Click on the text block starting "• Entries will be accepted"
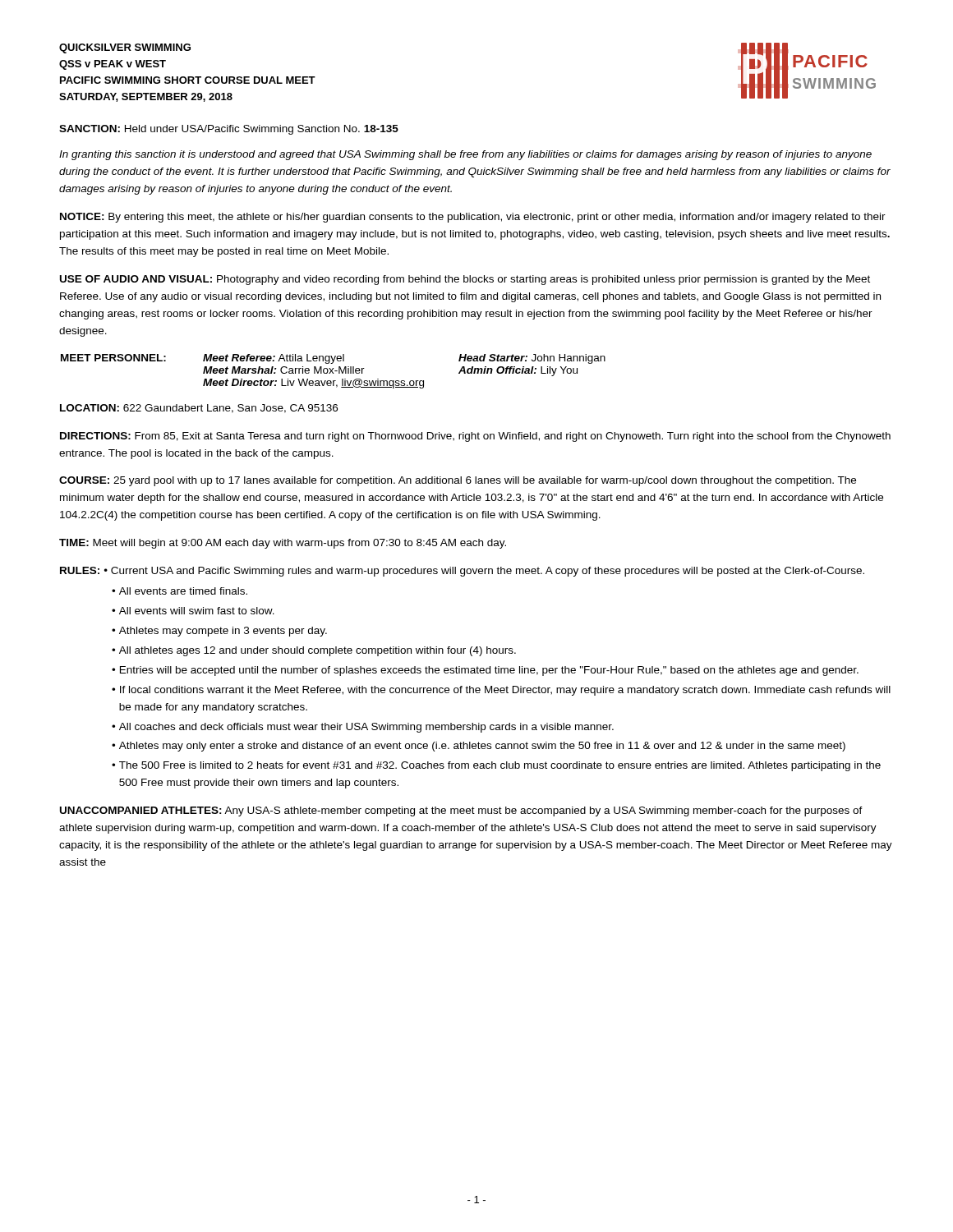 click(x=485, y=670)
